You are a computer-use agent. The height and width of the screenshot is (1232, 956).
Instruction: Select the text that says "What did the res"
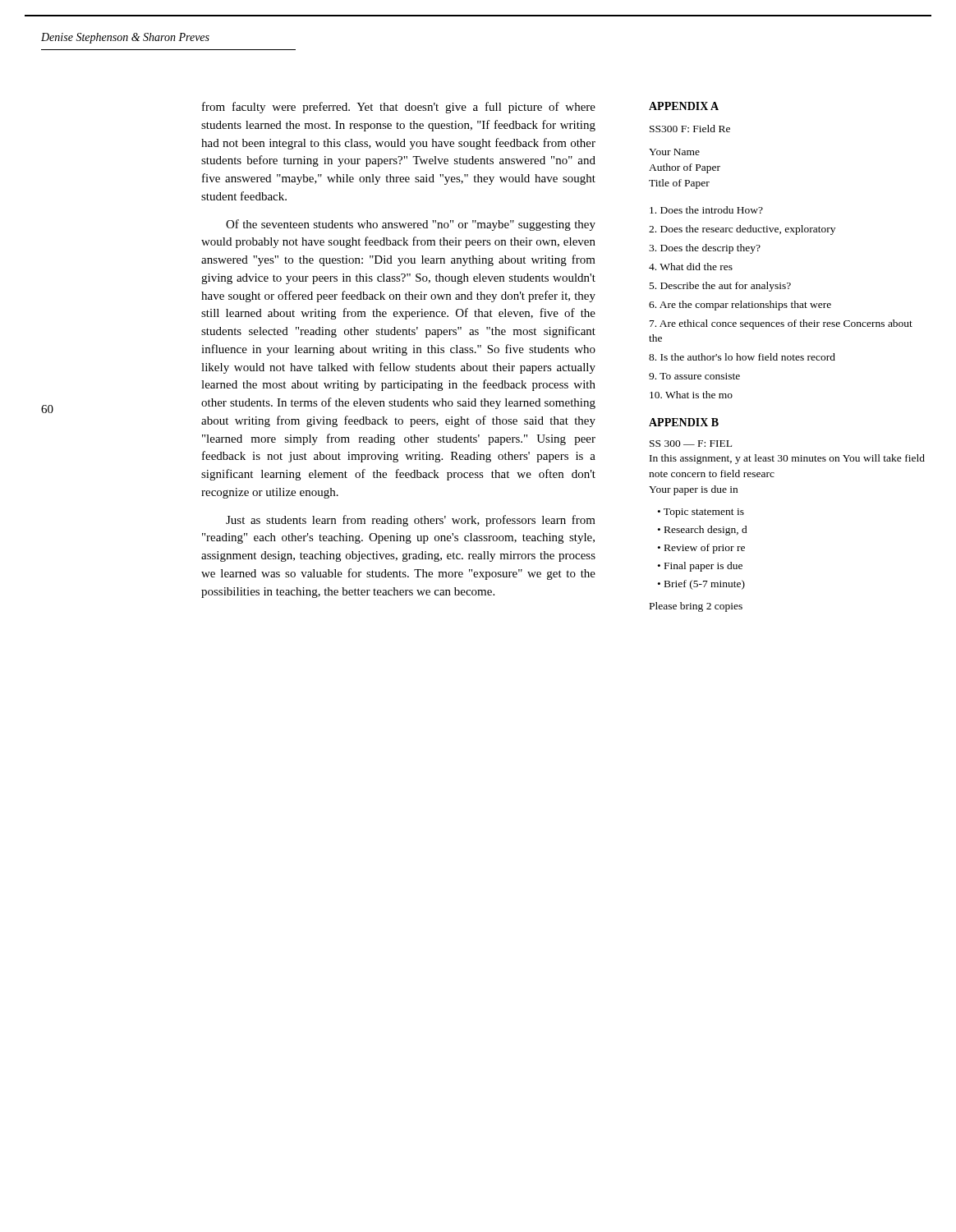pos(691,266)
